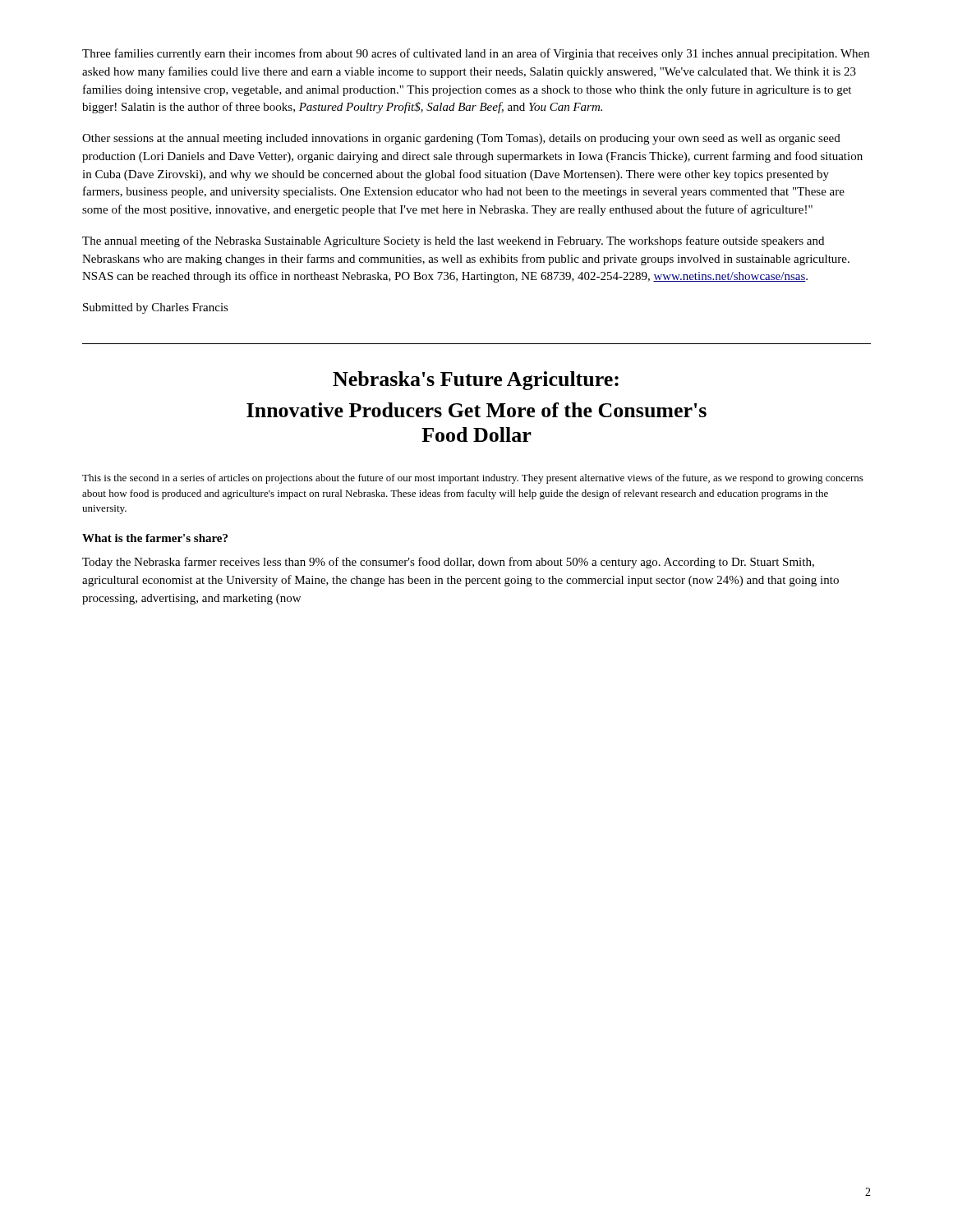Screen dimensions: 1232x953
Task: Locate the section header containing "What is the farmer's share?"
Action: pyautogui.click(x=155, y=538)
